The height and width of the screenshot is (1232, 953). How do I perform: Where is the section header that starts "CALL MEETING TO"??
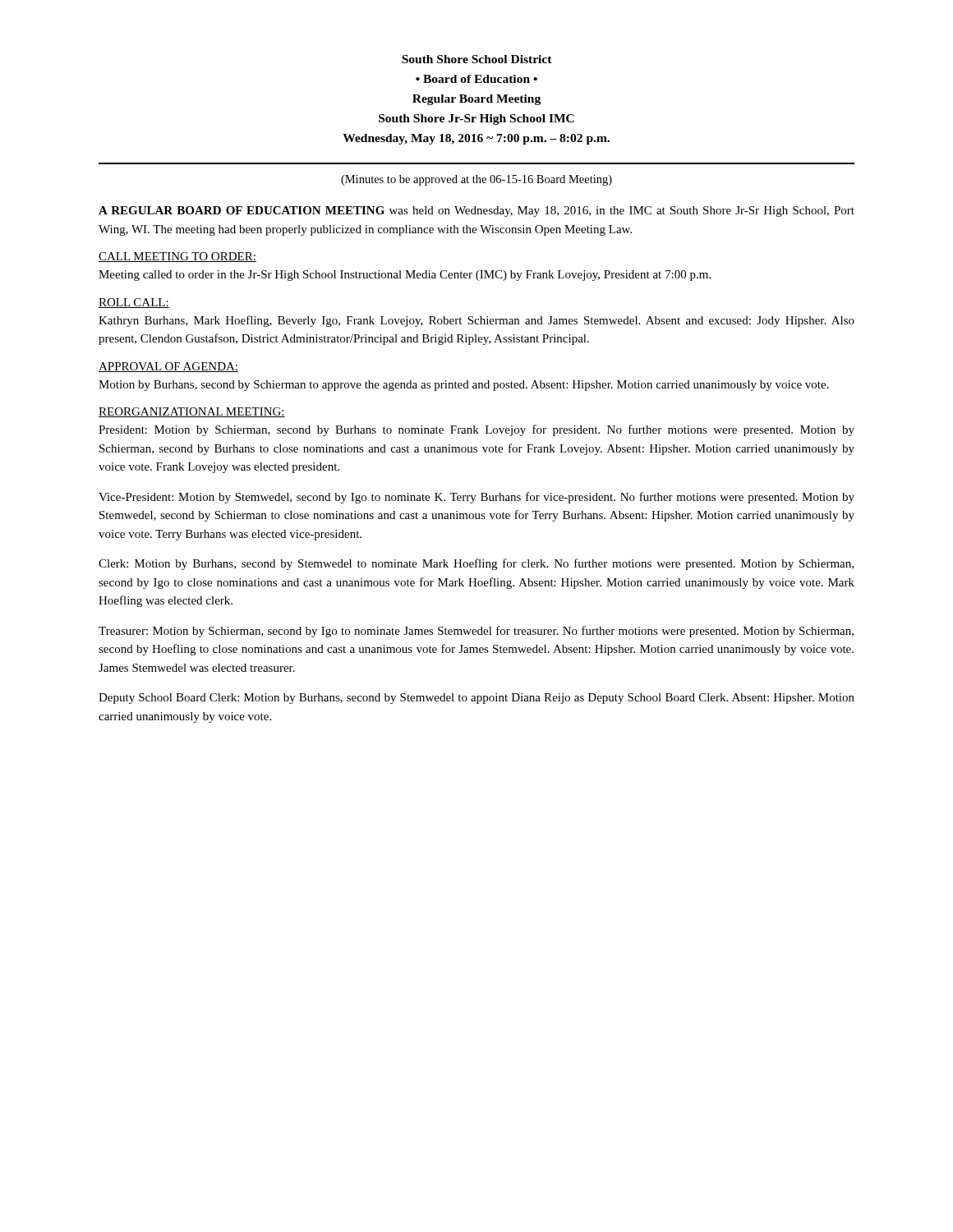coord(177,256)
